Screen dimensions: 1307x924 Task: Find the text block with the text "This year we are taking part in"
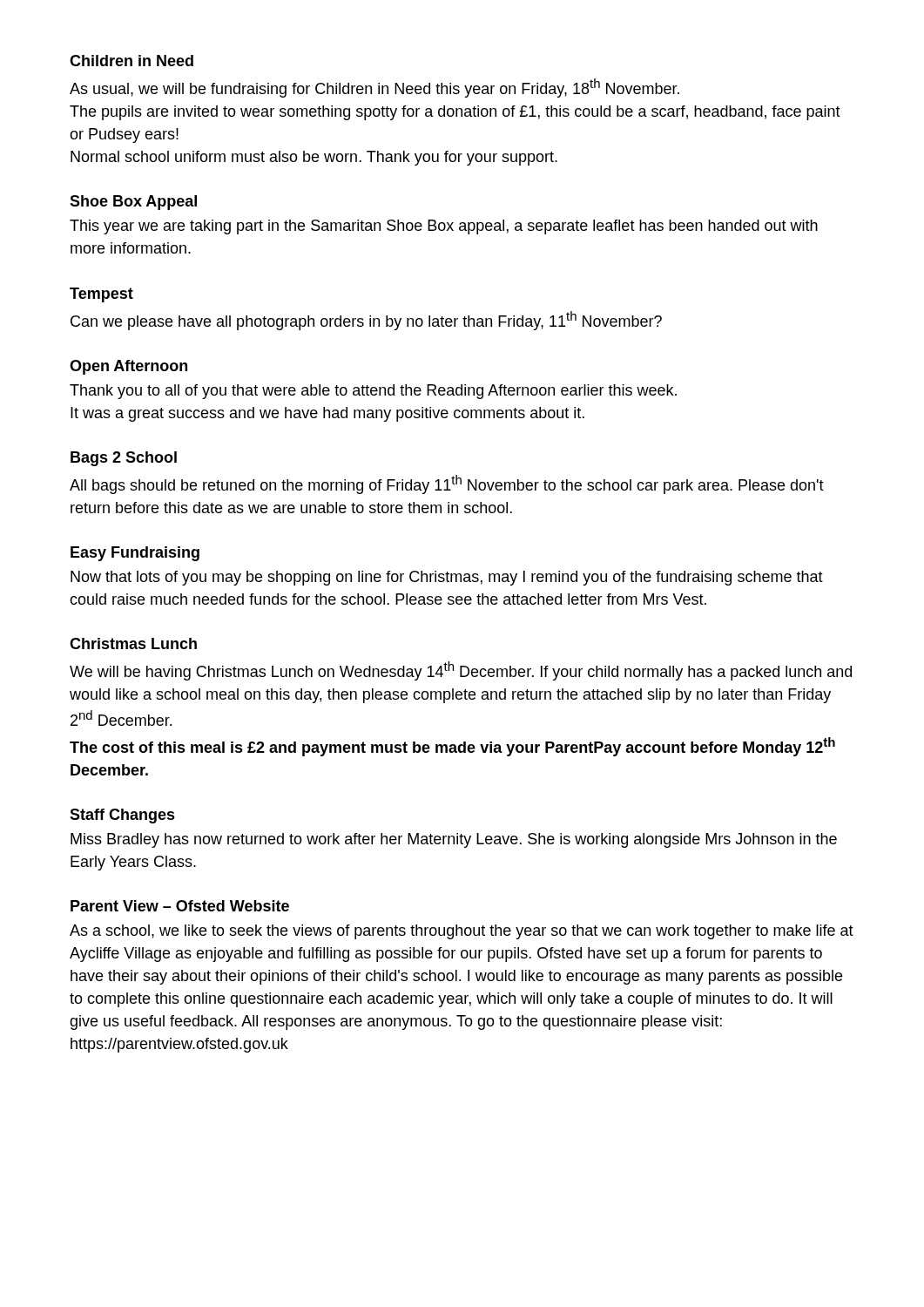tap(444, 237)
